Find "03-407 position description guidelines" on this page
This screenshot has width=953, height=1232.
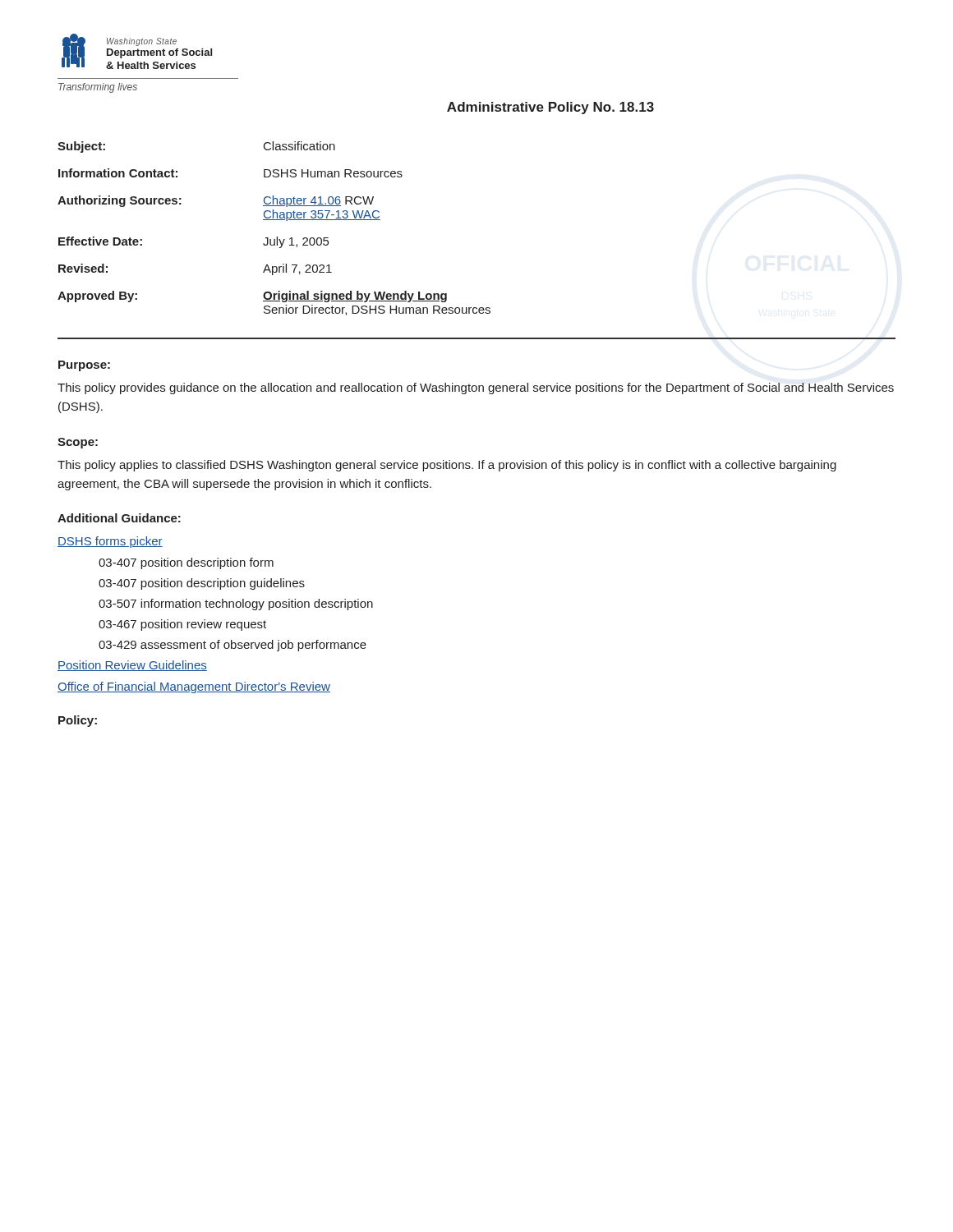pyautogui.click(x=202, y=583)
